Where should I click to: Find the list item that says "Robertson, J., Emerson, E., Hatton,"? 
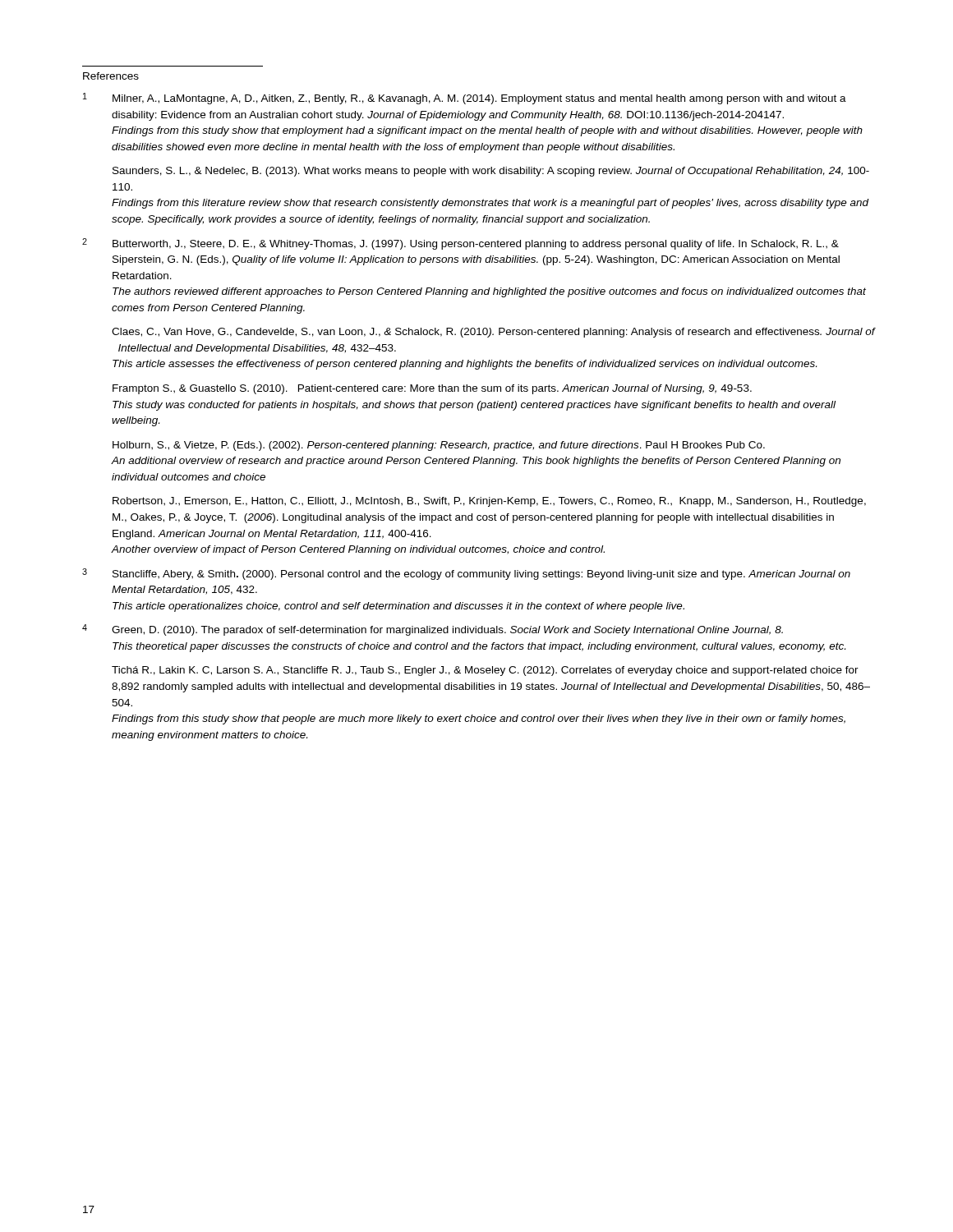pyautogui.click(x=495, y=525)
